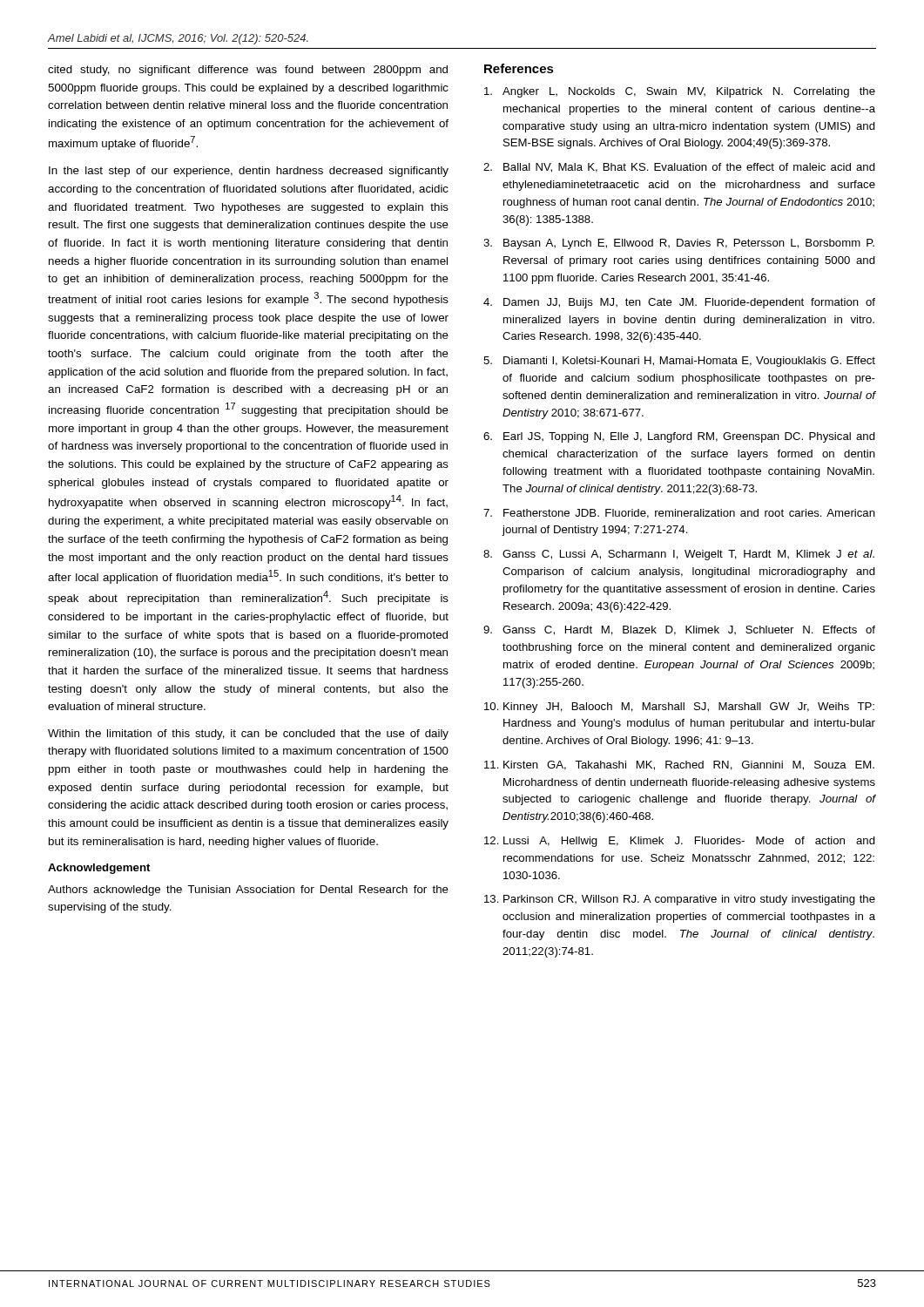Navigate to the element starting "10. Kinney JH, Balooch M, Marshall"

coord(679,723)
